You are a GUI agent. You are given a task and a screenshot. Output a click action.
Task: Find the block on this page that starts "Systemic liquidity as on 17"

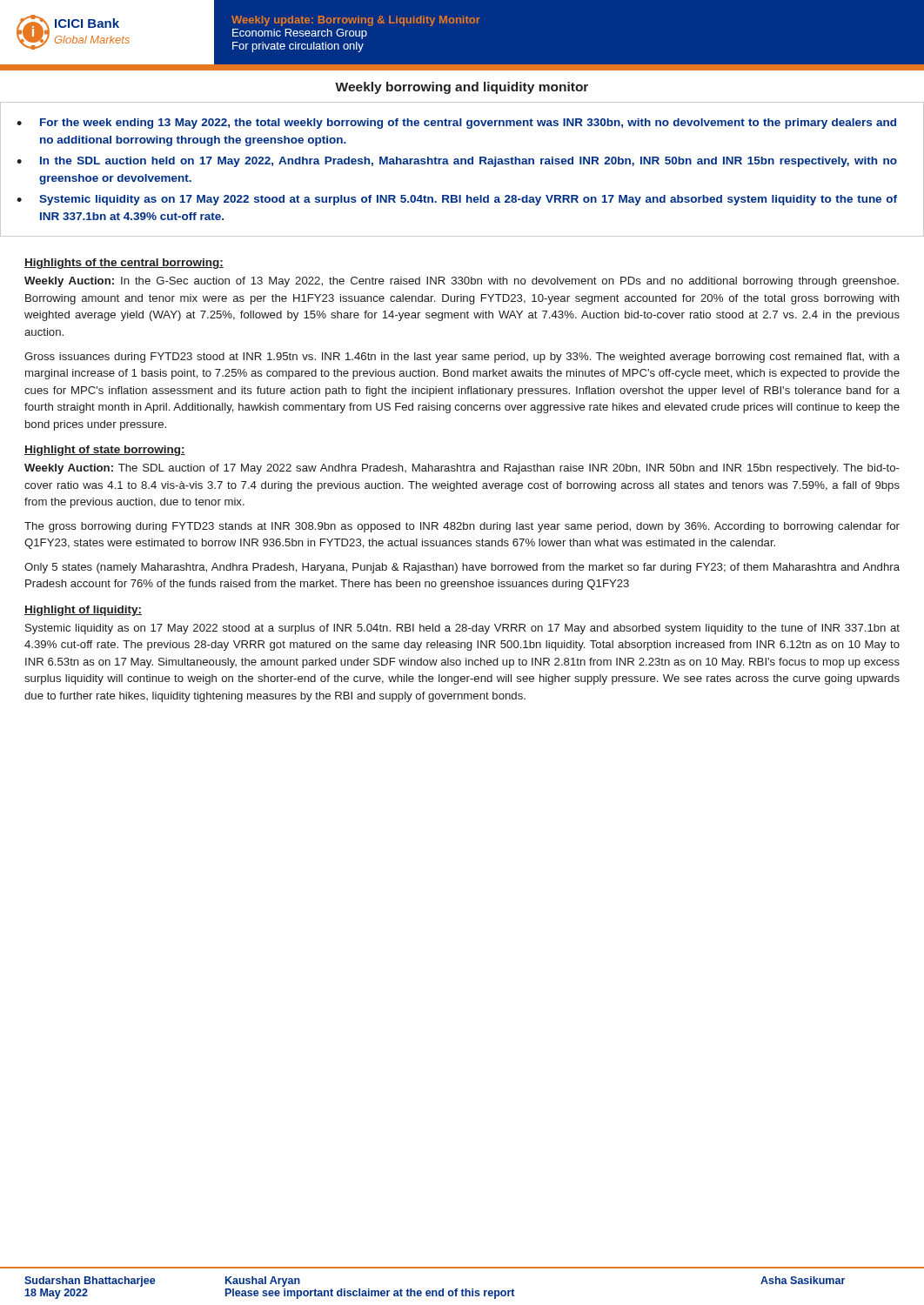462,662
